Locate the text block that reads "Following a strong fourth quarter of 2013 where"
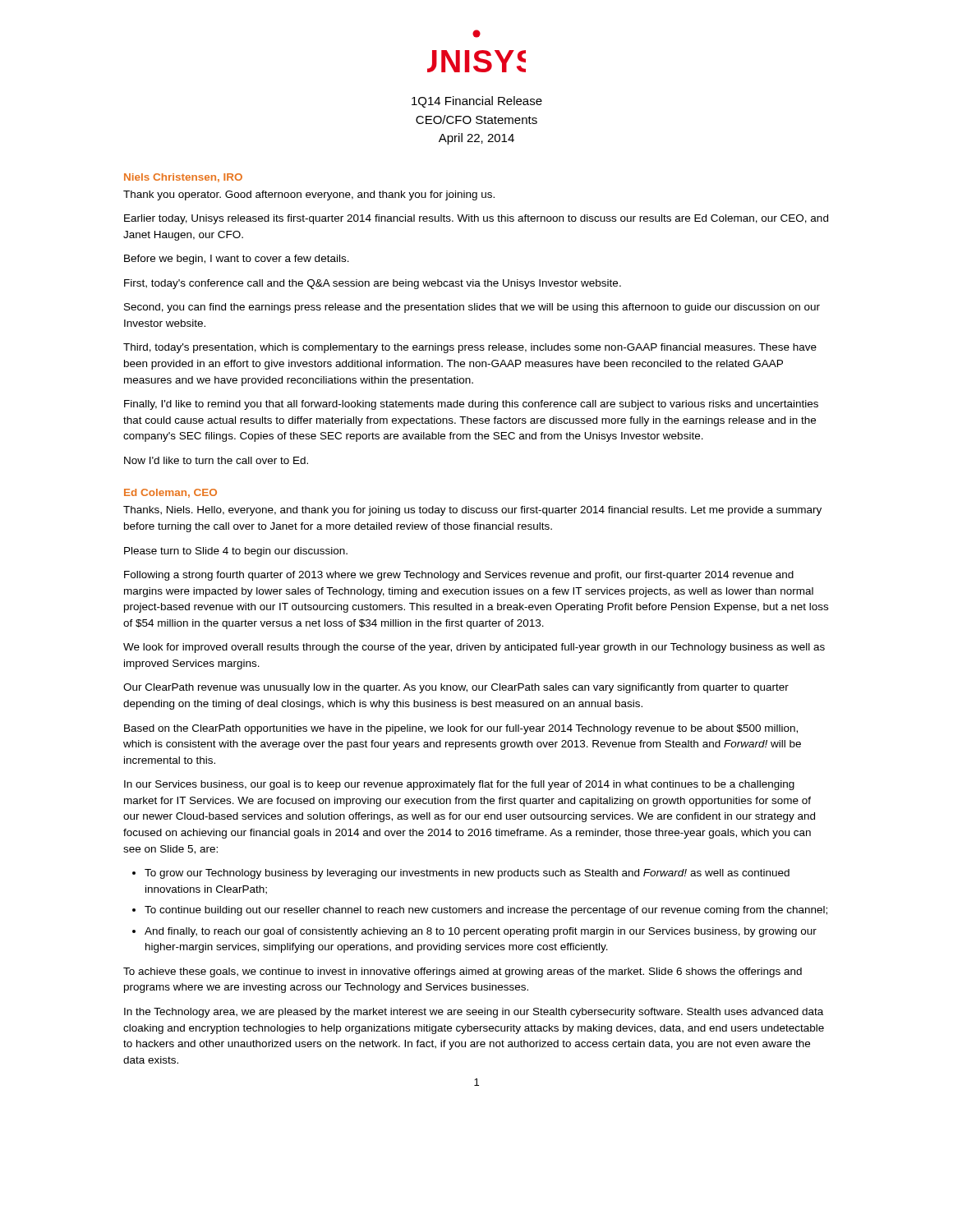Screen dimensions: 1232x953 [476, 599]
